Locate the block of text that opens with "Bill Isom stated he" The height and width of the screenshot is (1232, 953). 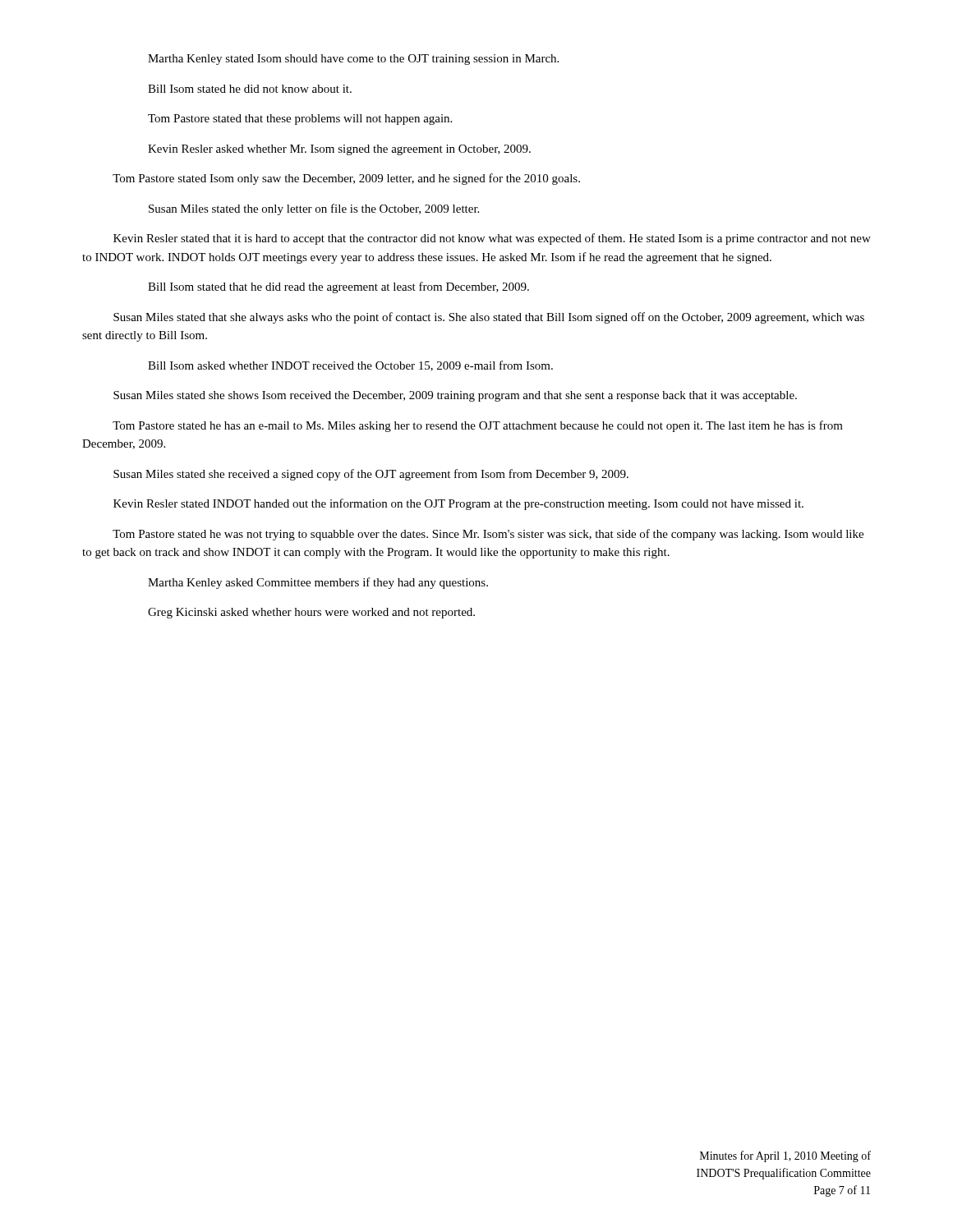[x=250, y=88]
